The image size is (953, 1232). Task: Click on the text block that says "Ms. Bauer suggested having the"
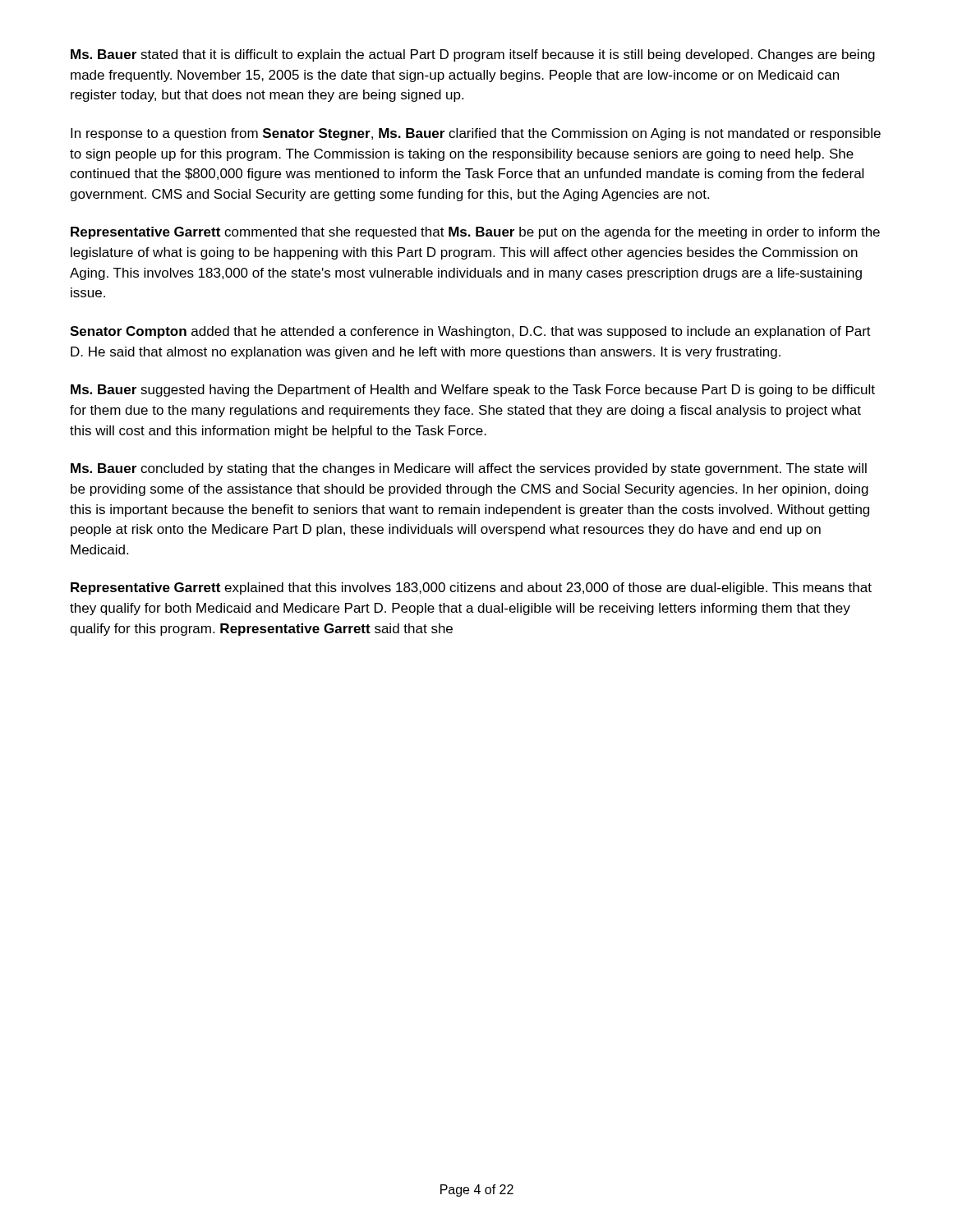pos(472,410)
